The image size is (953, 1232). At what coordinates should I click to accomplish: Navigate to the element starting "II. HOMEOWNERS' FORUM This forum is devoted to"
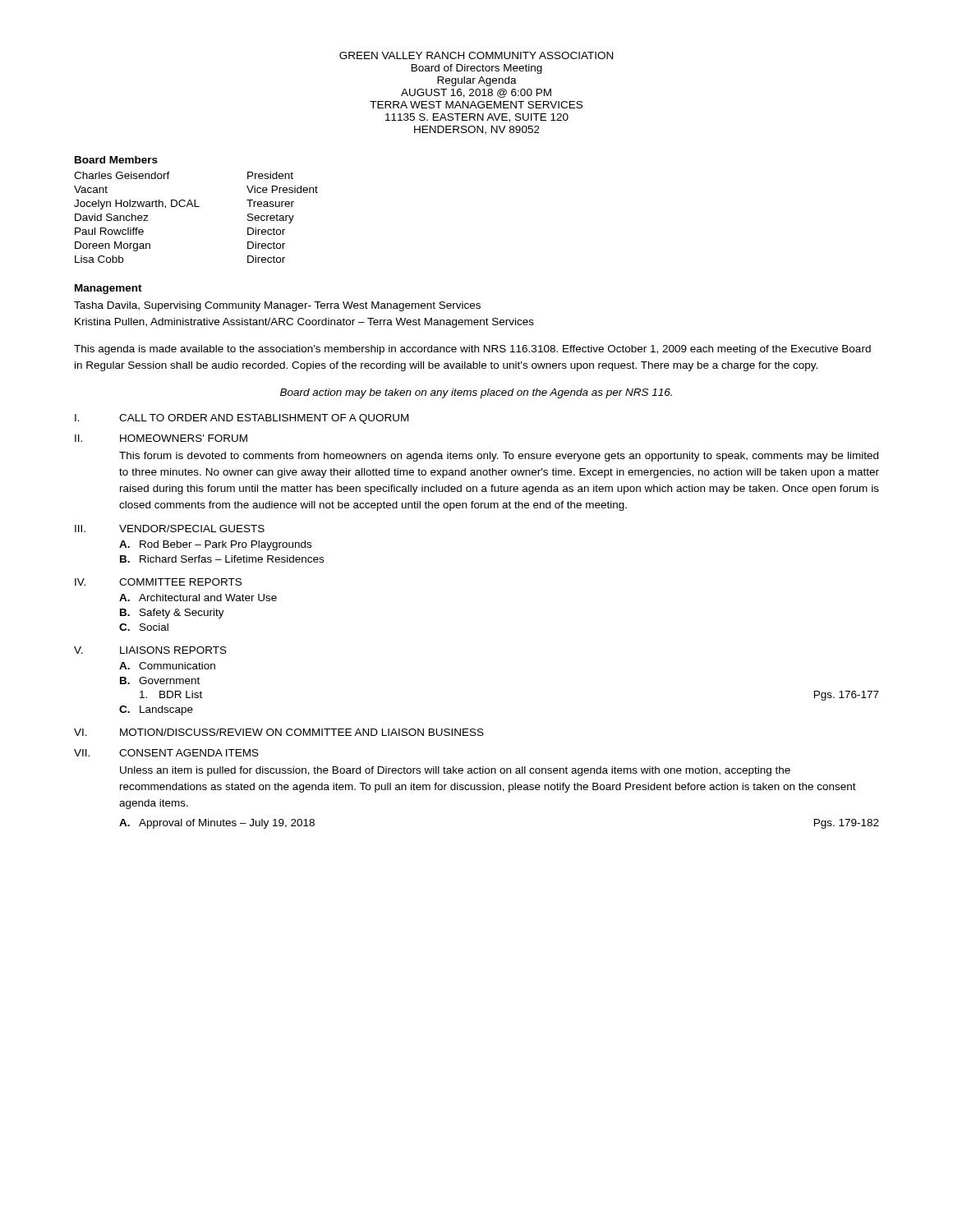(476, 473)
